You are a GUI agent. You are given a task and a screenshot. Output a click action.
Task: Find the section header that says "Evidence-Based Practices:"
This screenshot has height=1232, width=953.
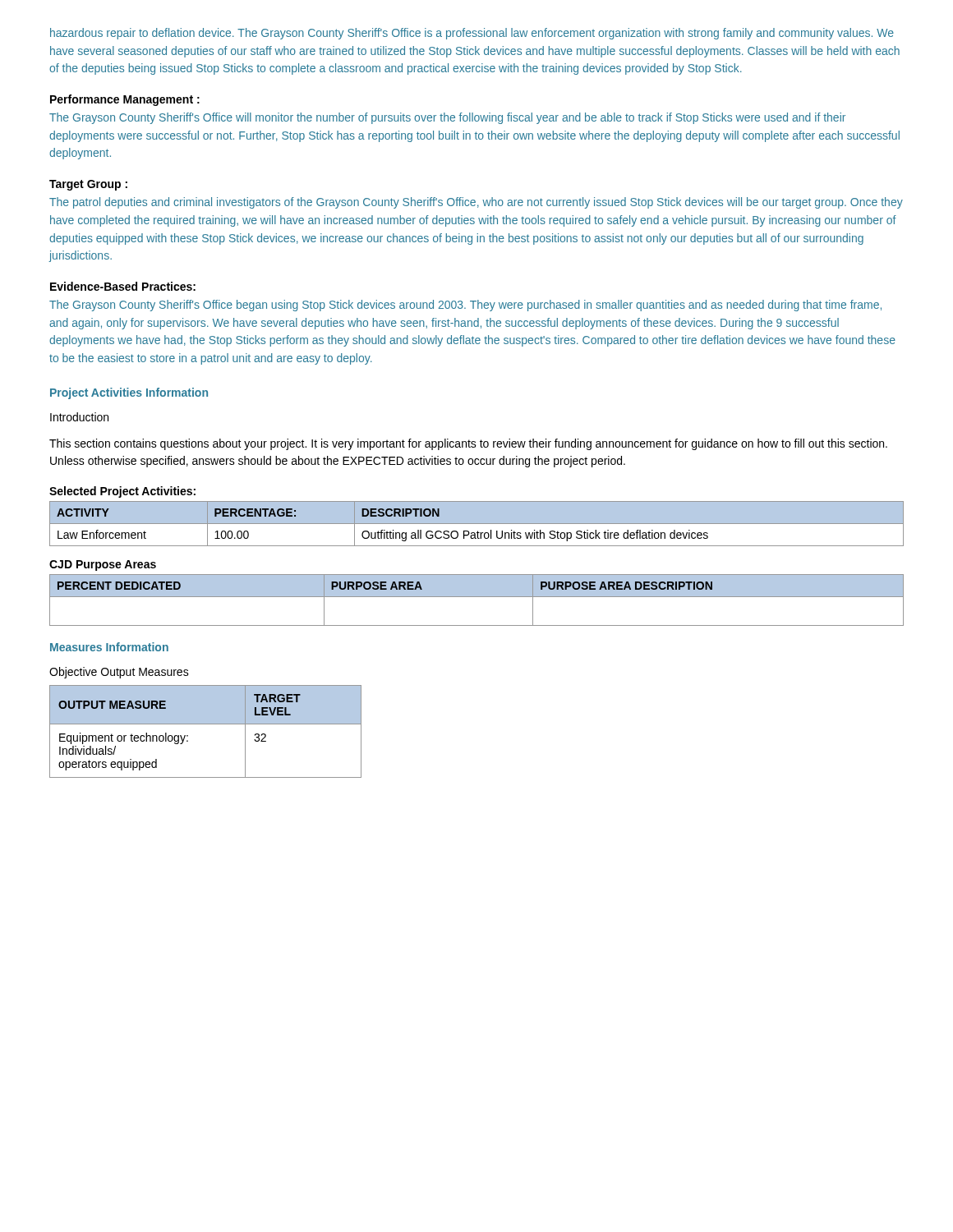[123, 286]
